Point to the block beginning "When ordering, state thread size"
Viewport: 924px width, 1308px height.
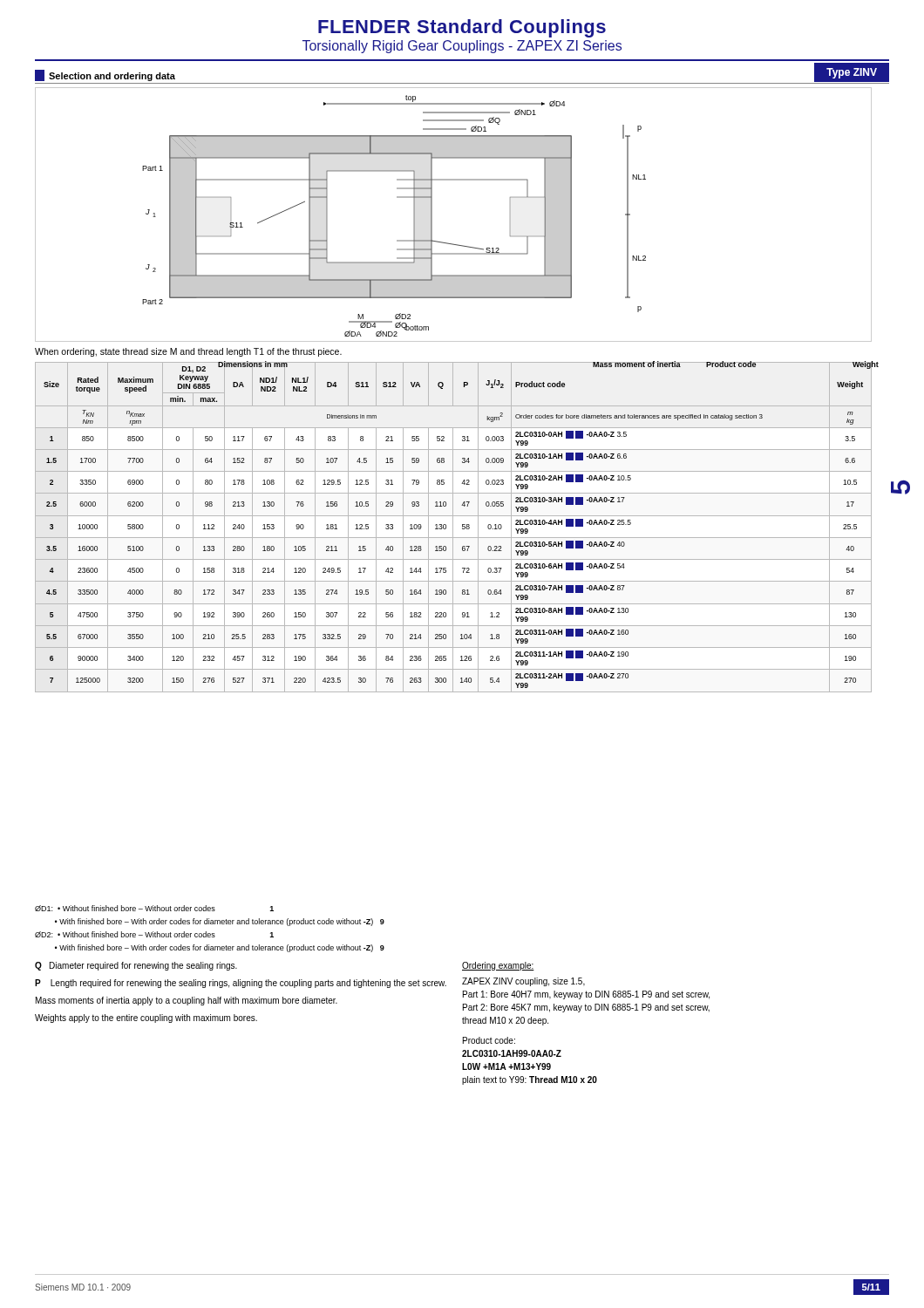[188, 351]
